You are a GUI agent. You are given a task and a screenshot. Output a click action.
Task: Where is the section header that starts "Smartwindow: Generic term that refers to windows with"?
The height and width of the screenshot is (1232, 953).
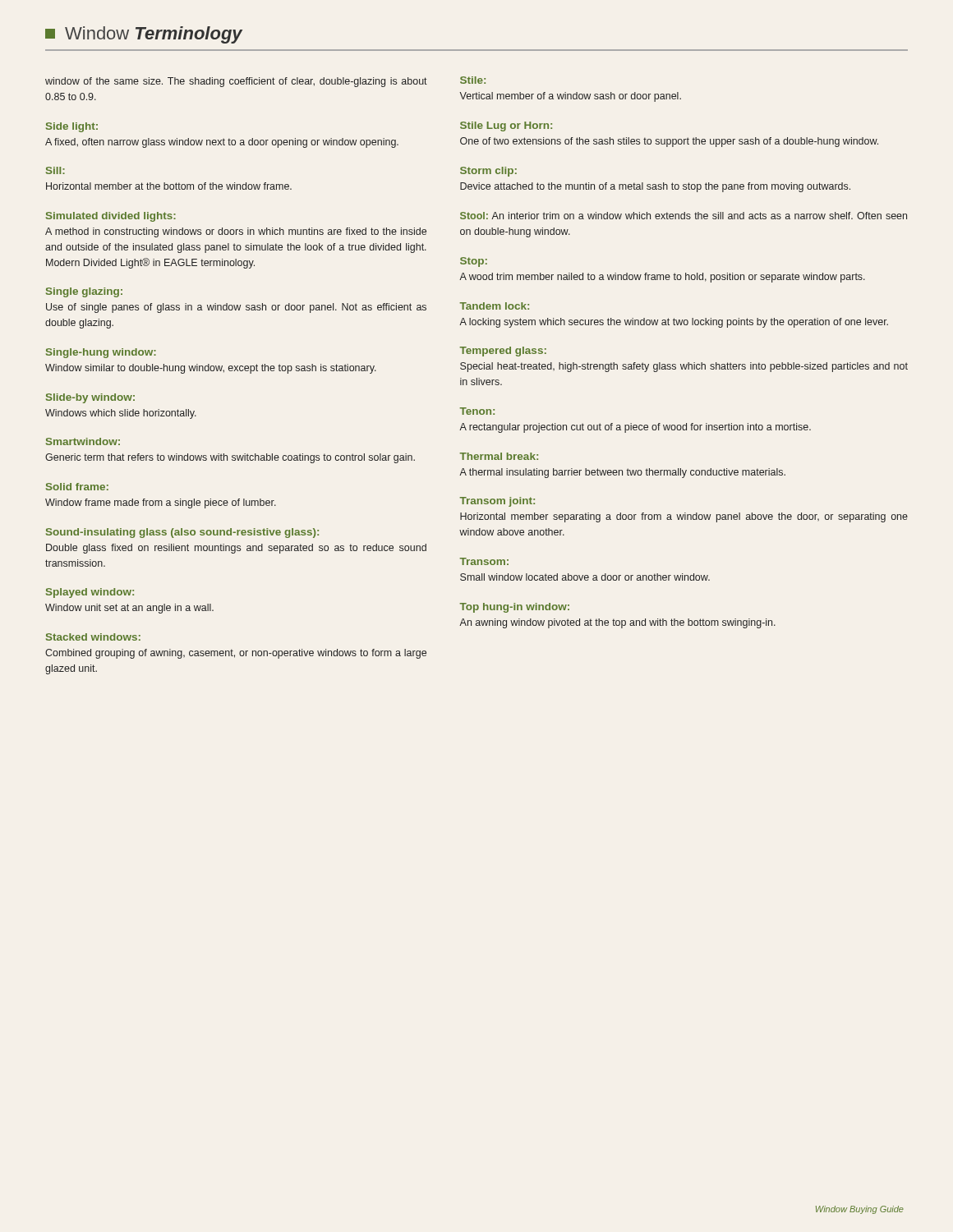pos(236,451)
